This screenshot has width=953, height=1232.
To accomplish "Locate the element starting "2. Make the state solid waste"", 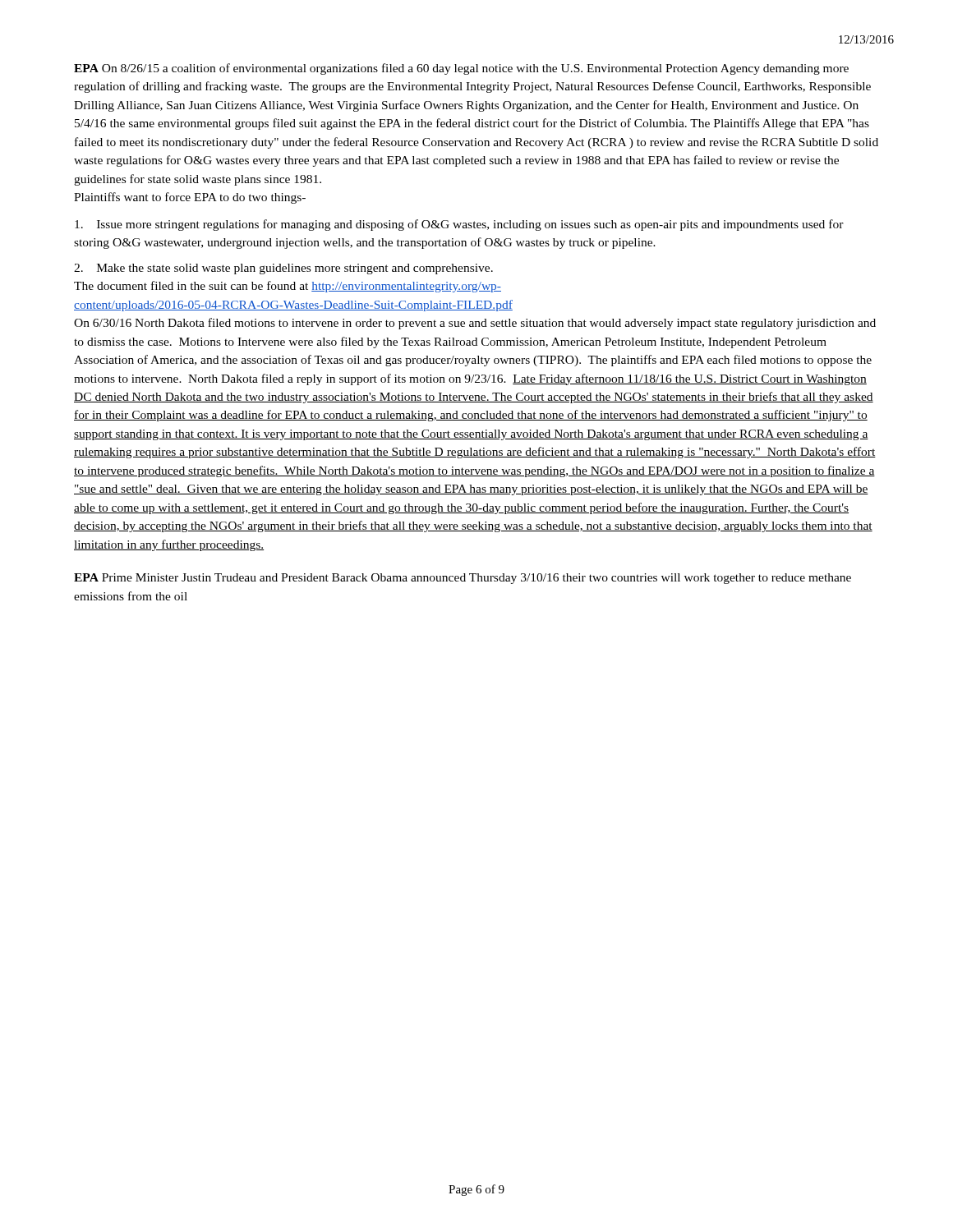I will pos(475,405).
